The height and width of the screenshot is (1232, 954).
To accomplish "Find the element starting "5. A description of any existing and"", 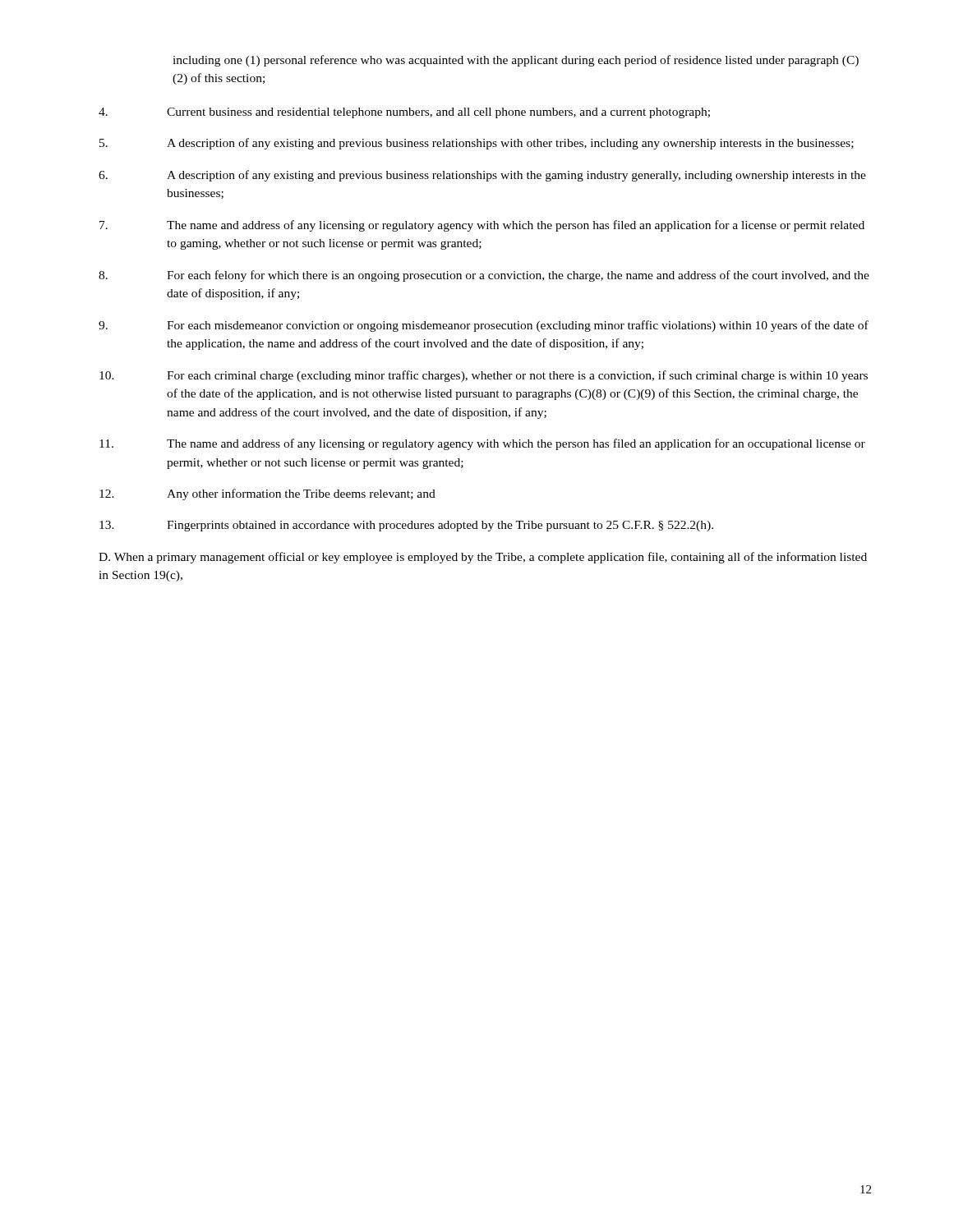I will 485,143.
